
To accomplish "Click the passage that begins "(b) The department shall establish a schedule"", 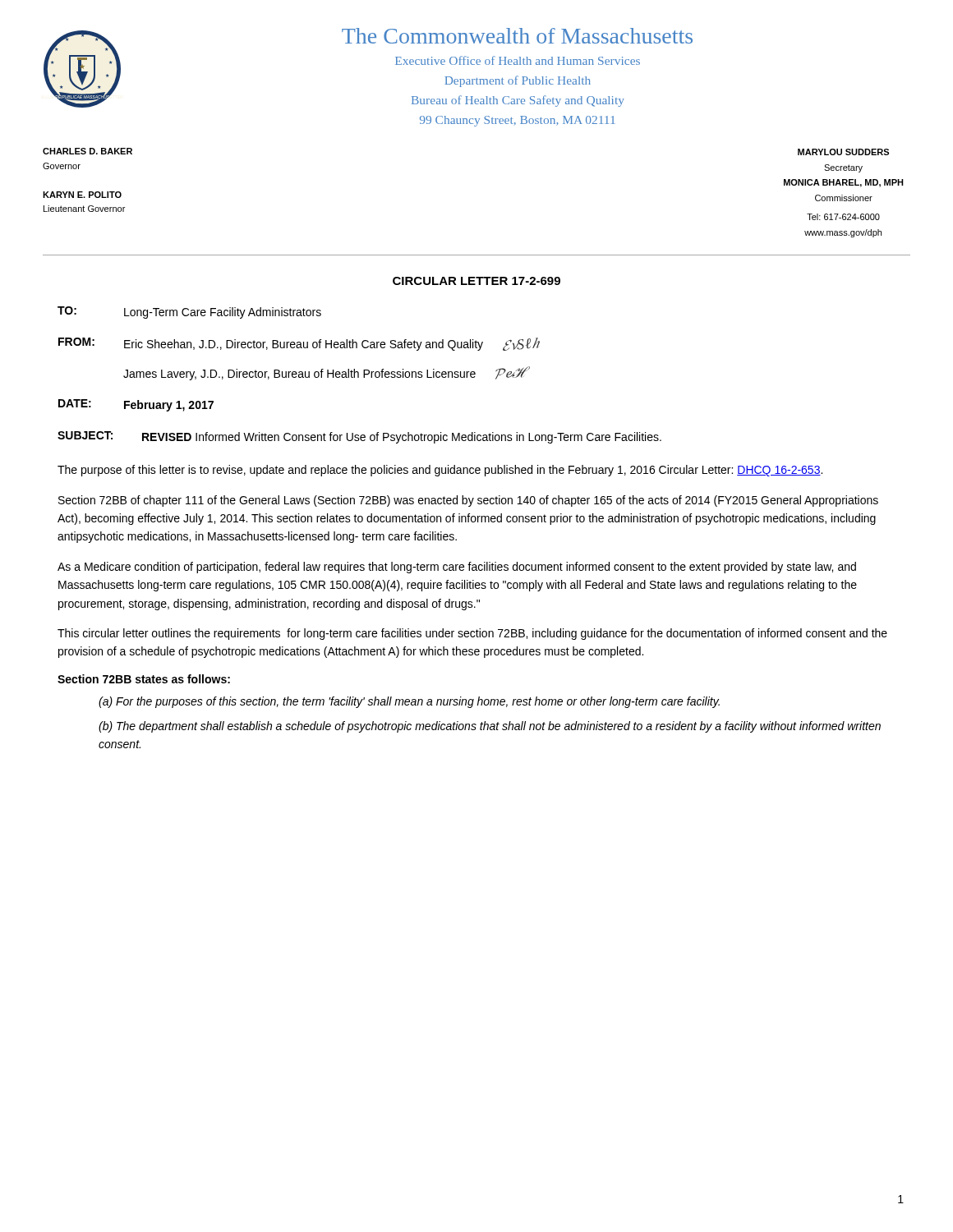I will [490, 735].
